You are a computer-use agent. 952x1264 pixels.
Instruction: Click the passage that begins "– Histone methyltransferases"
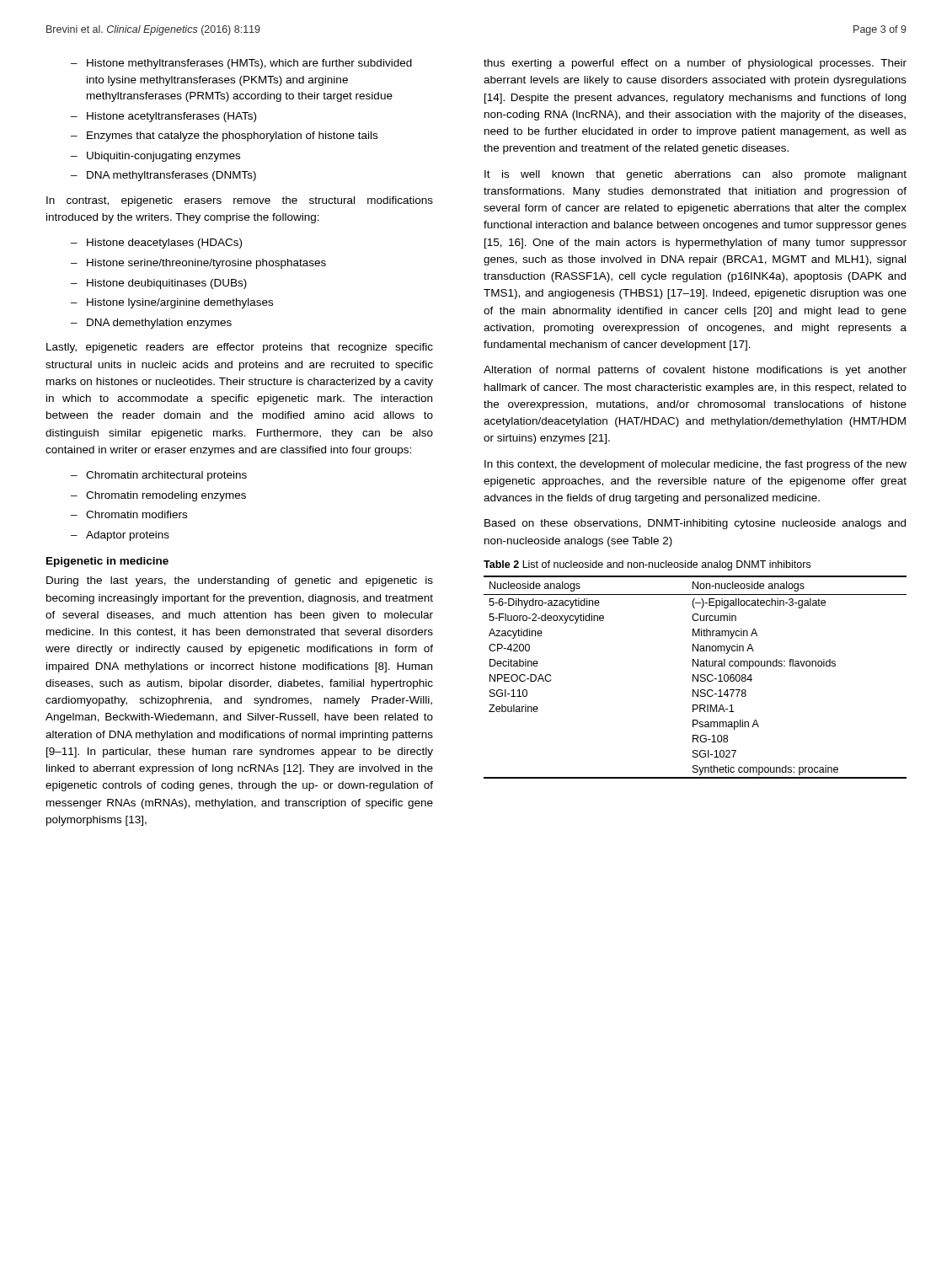pos(239,80)
